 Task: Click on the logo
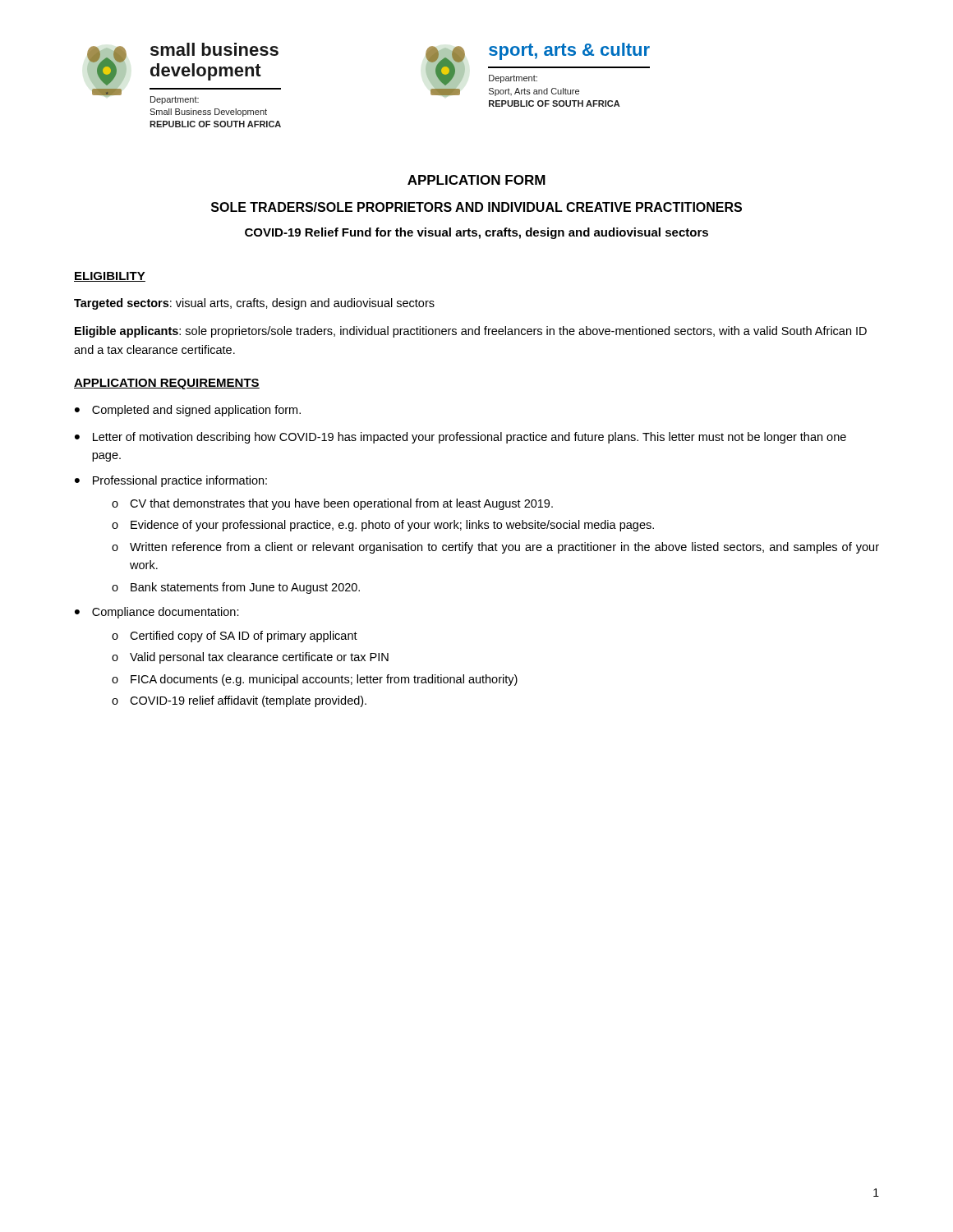pyautogui.click(x=476, y=85)
